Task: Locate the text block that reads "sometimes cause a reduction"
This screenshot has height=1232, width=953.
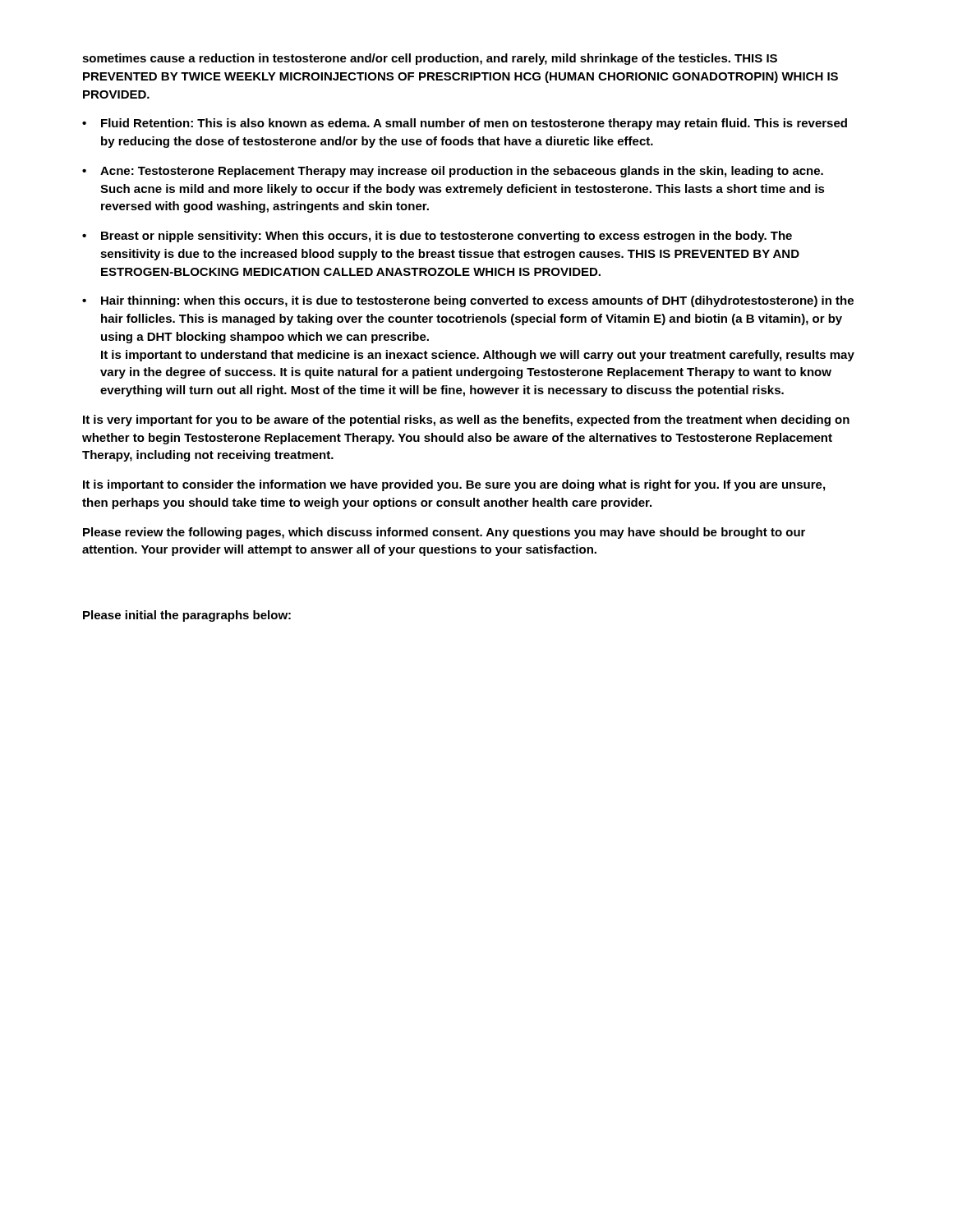Action: (460, 76)
